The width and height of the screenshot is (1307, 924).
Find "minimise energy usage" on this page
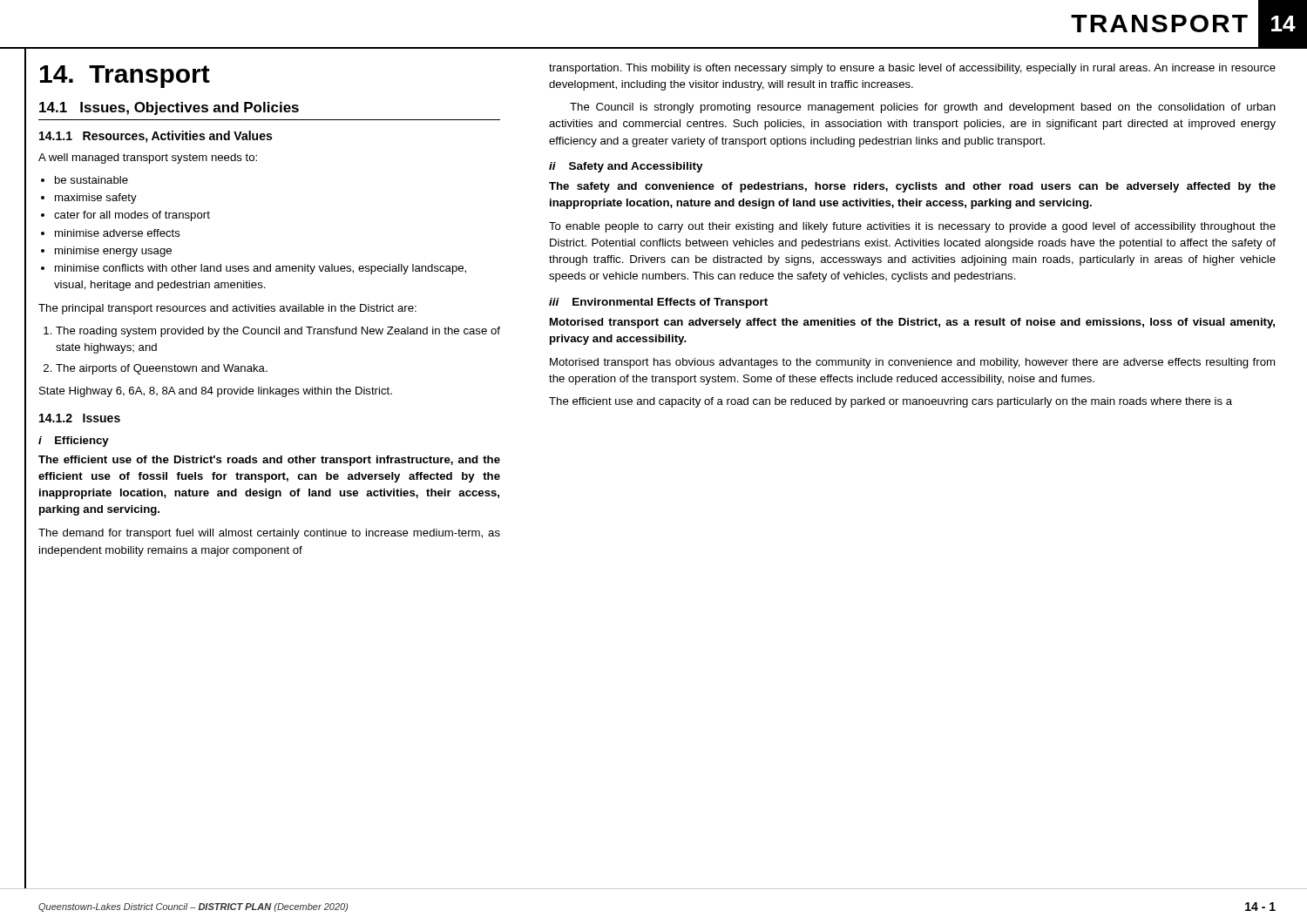[113, 250]
